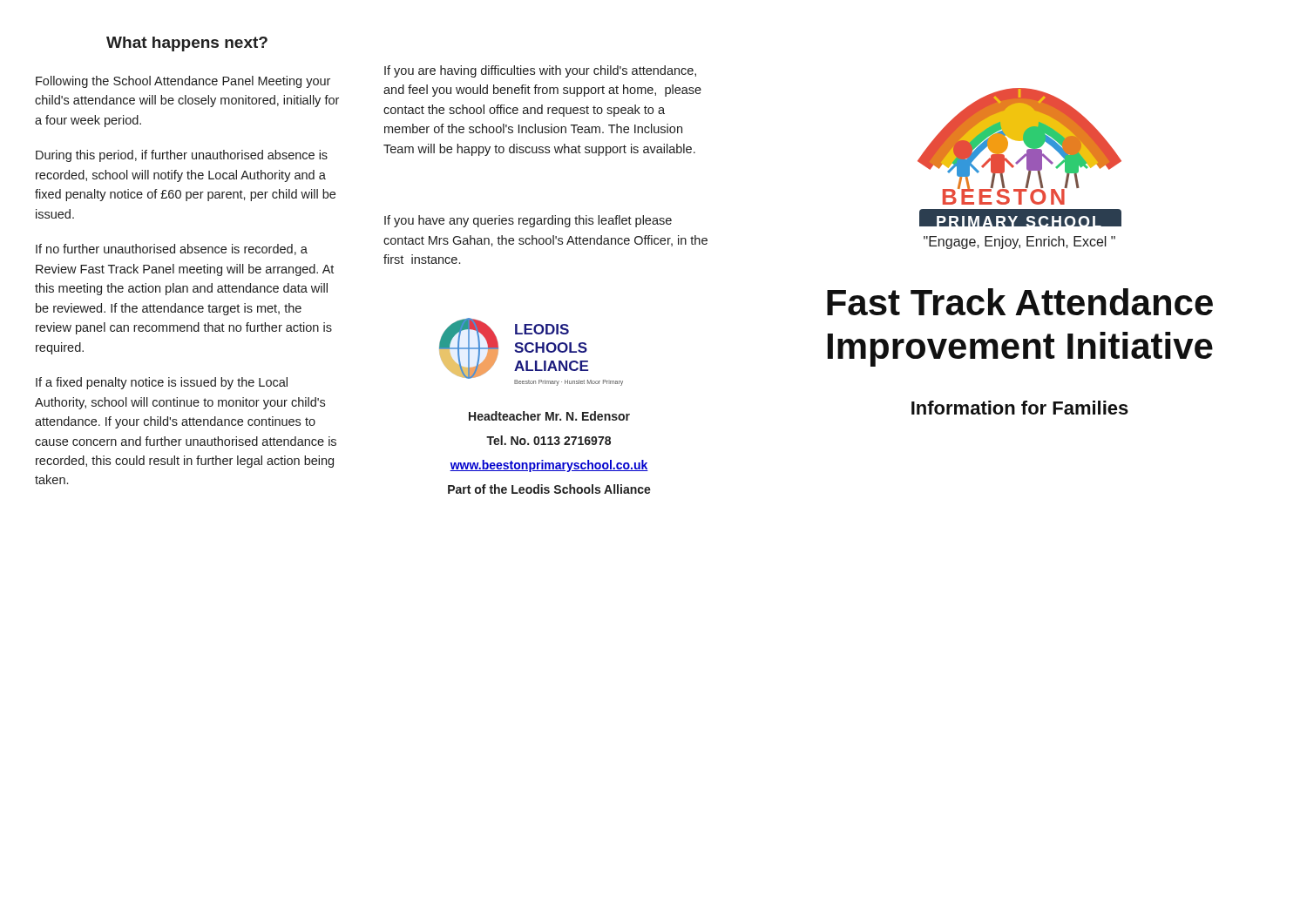Locate the text block that says "During this period, if further"
The width and height of the screenshot is (1307, 924).
(186, 185)
